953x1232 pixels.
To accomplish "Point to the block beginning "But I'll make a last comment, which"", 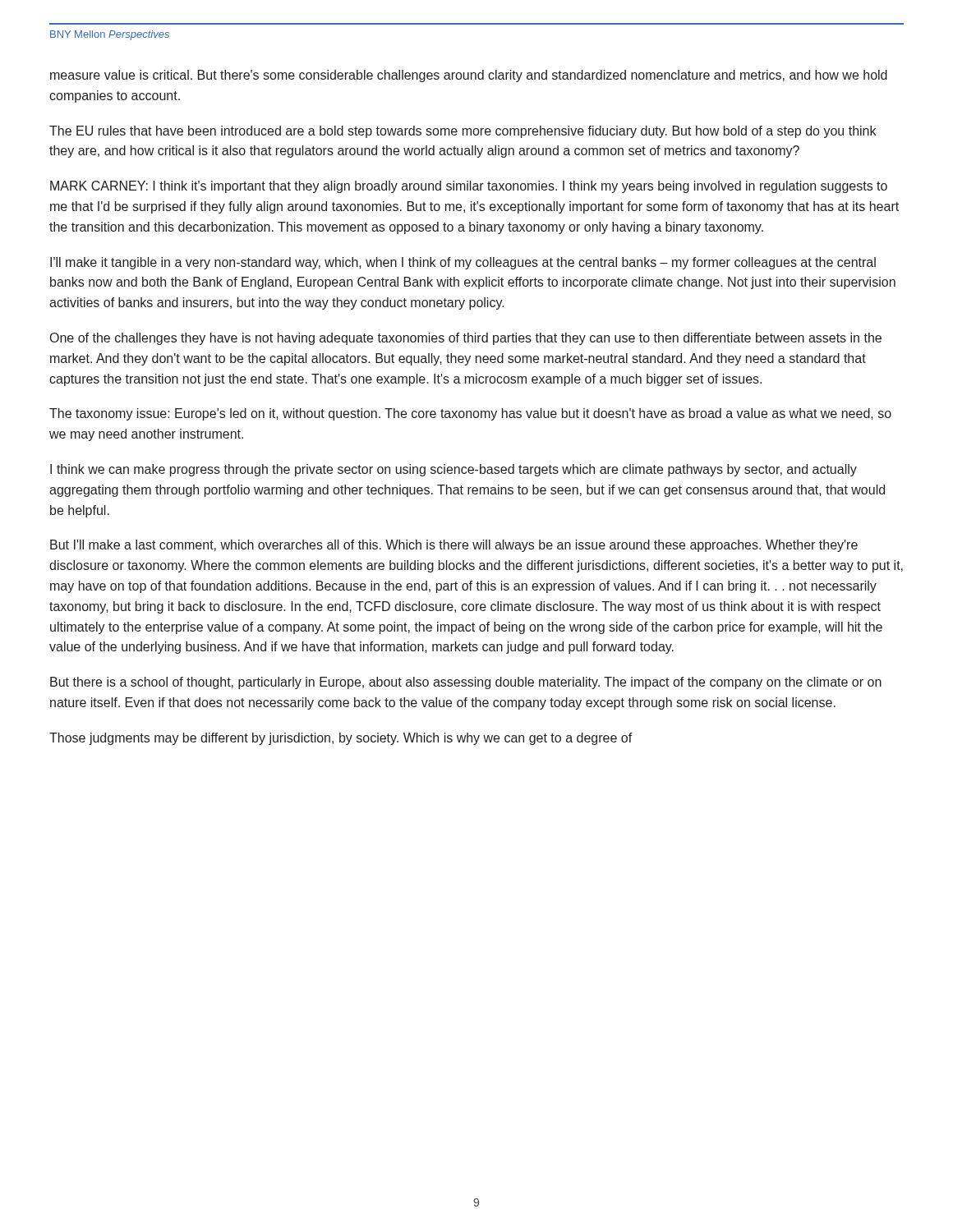I will pyautogui.click(x=476, y=596).
